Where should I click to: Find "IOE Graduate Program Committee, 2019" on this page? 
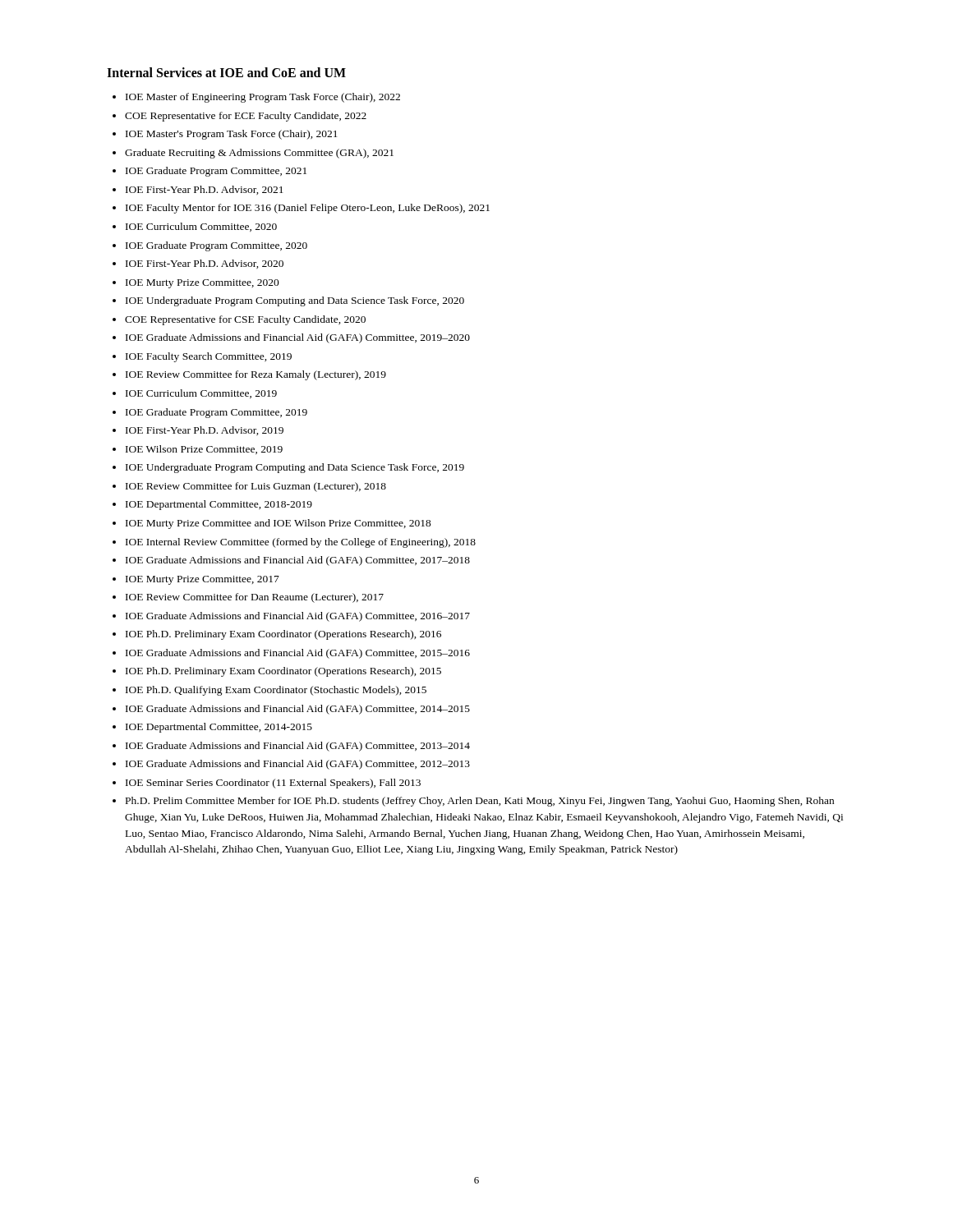click(x=216, y=411)
